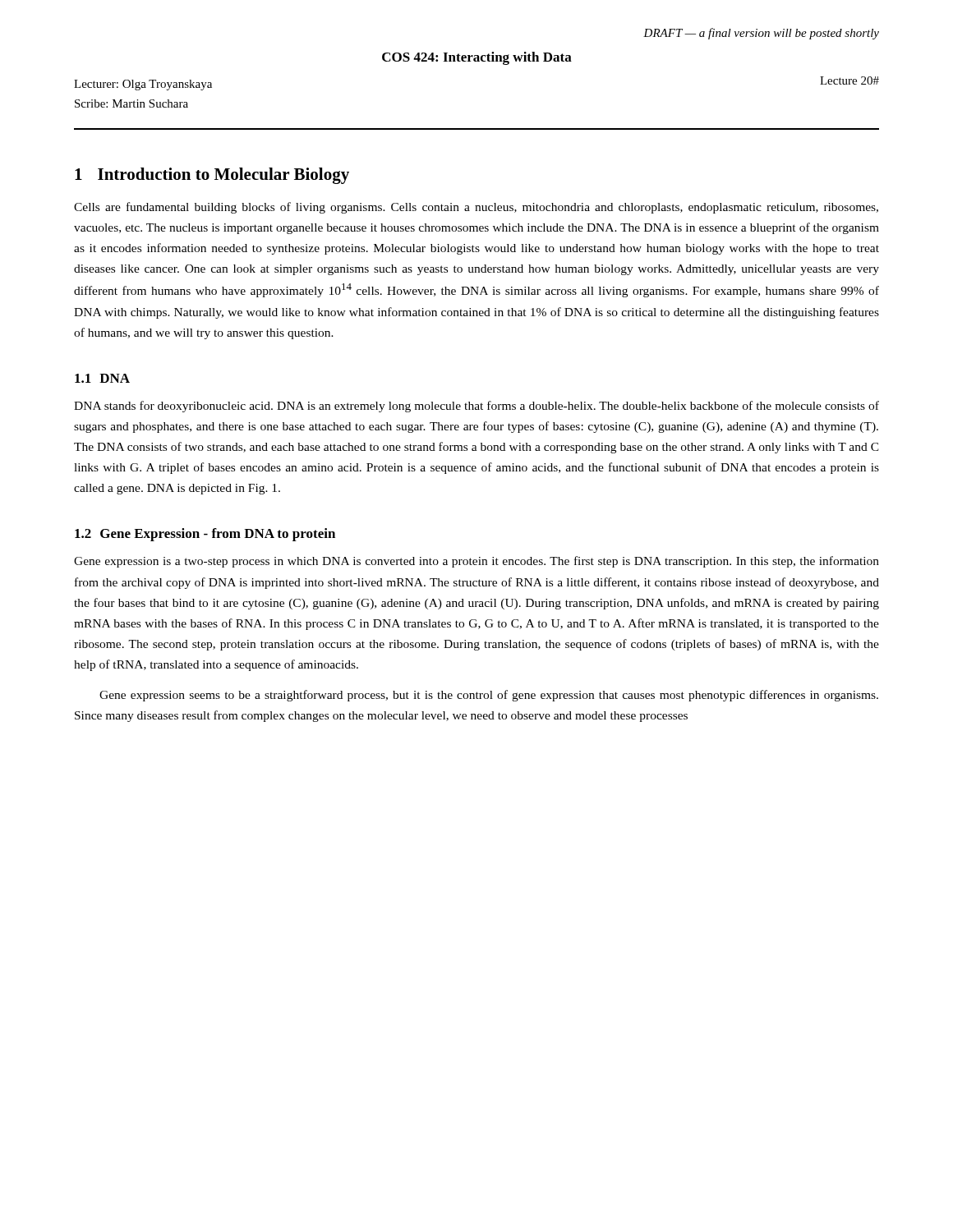Viewport: 953px width, 1232px height.
Task: Click on the text starting "Gene expression seems to"
Action: [476, 705]
